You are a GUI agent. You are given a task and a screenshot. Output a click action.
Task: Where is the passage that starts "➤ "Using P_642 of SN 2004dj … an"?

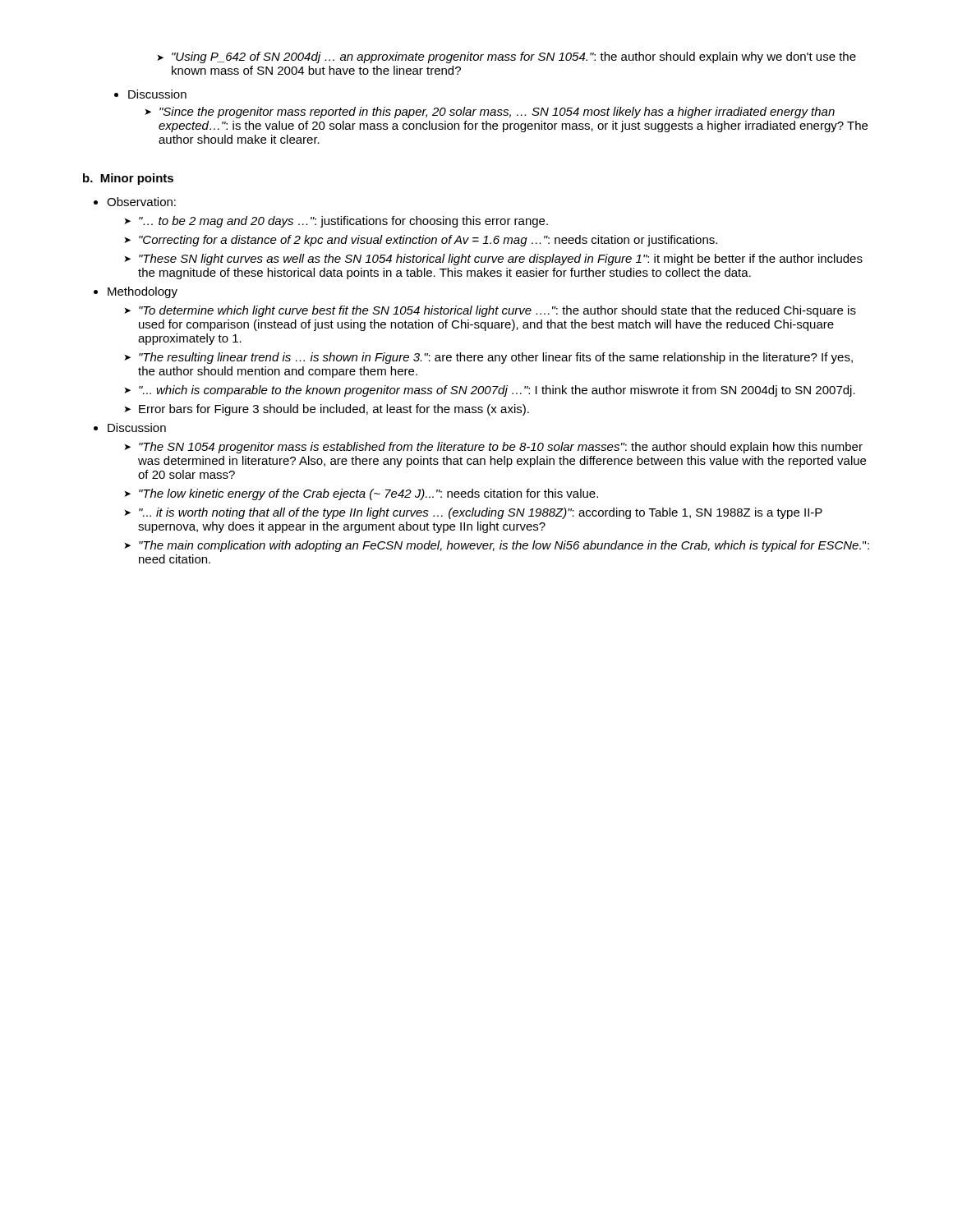point(513,63)
